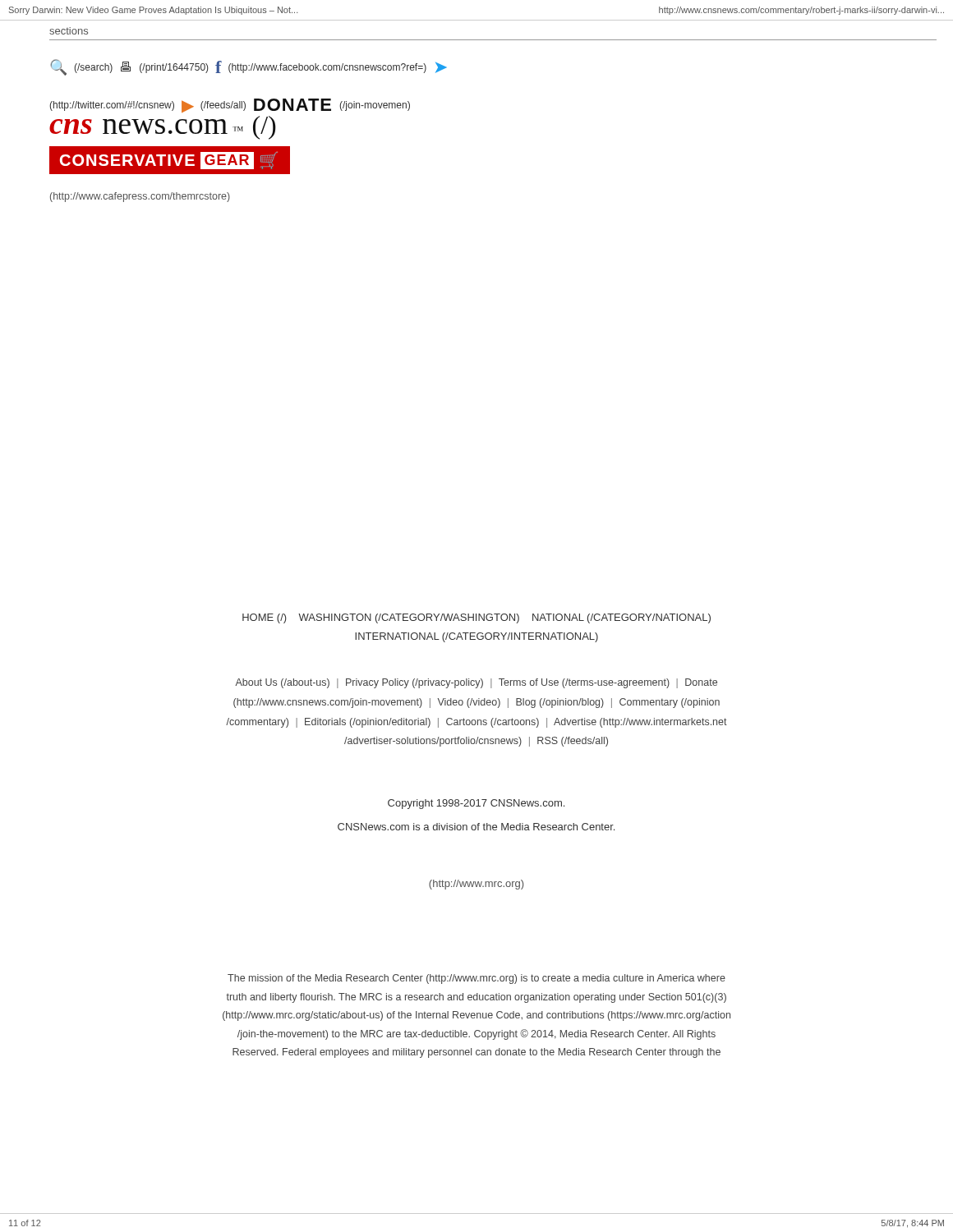Find the block starting "CONSERVATIVE GEAR 🛒"
The width and height of the screenshot is (953, 1232).
[x=169, y=160]
